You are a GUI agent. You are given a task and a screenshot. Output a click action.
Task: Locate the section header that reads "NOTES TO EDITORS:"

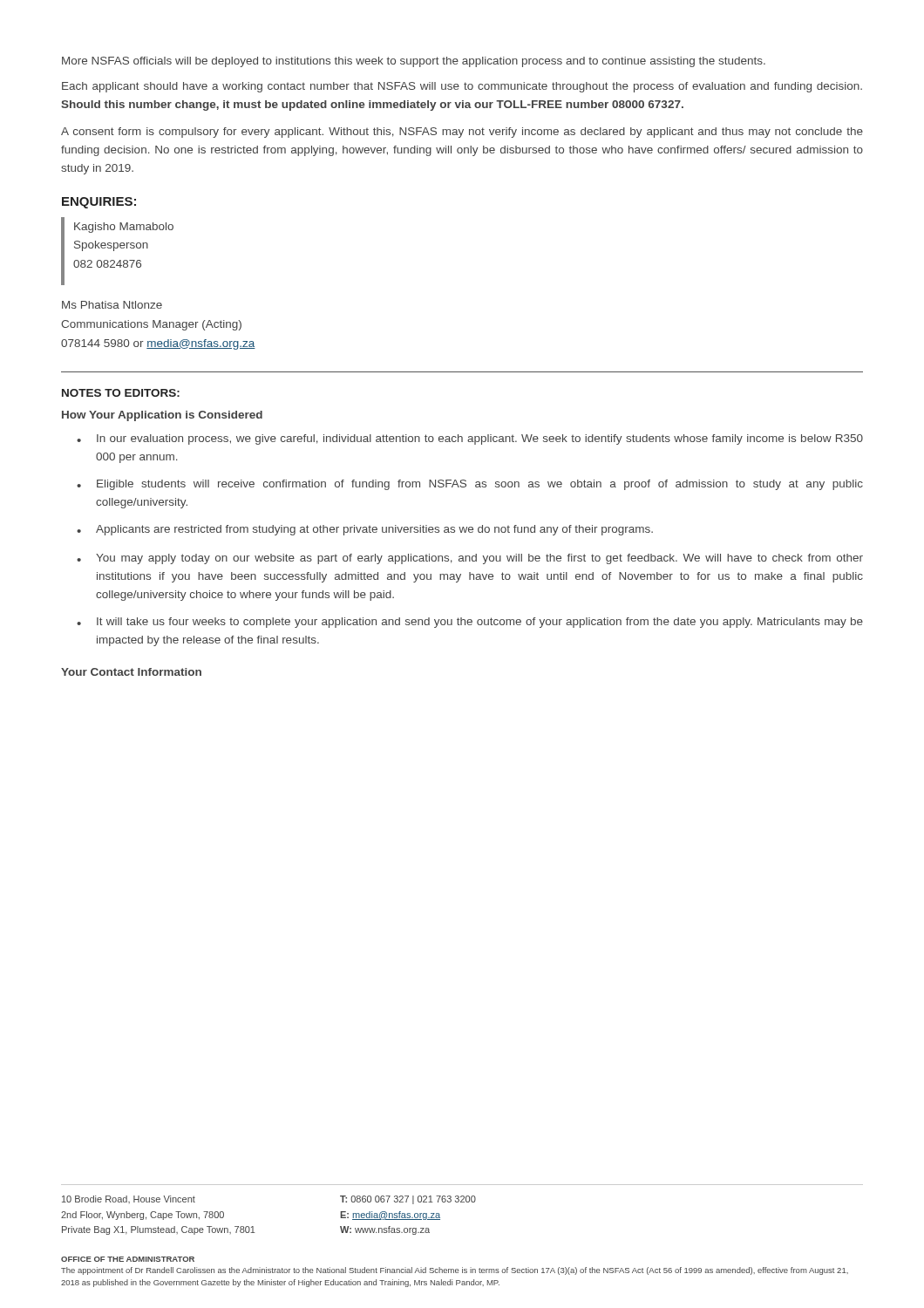coord(121,393)
